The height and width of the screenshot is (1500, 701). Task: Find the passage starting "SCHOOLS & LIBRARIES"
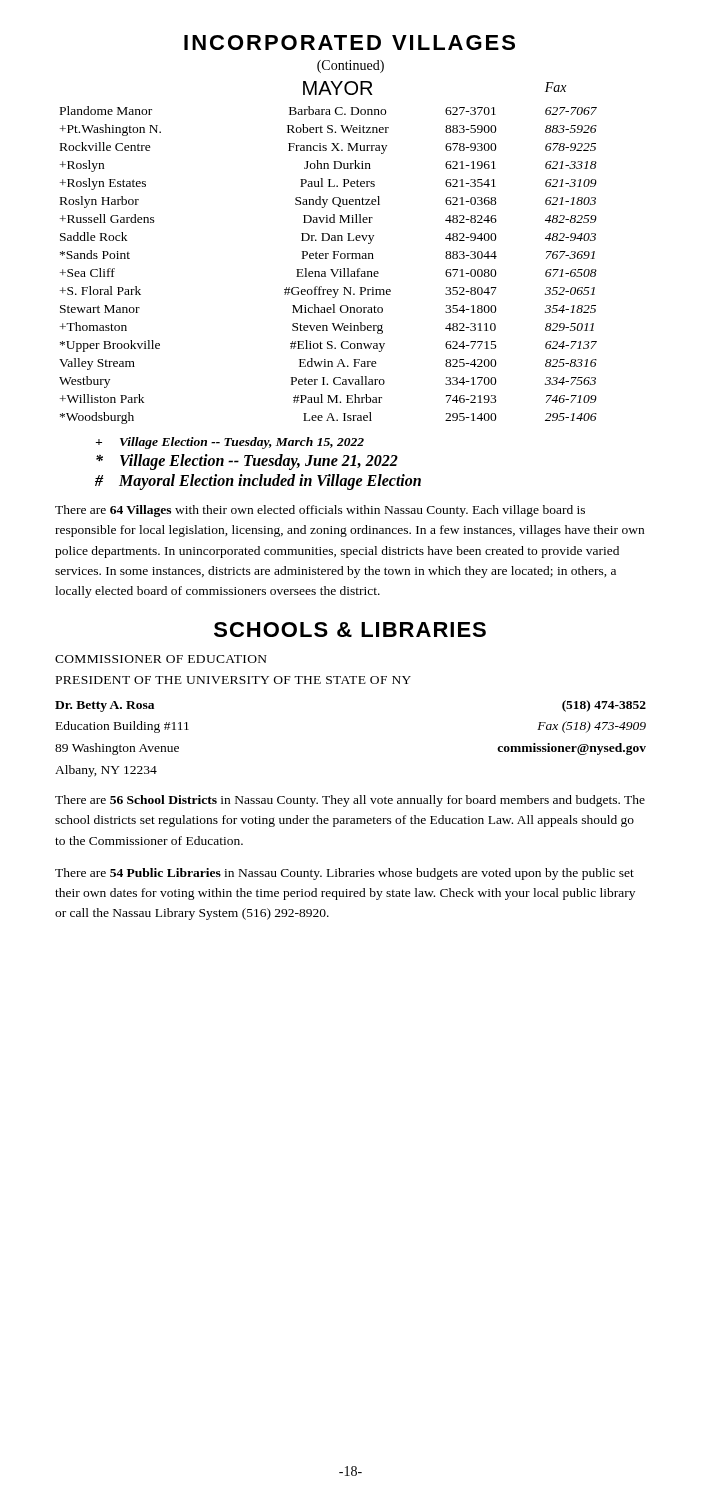tap(350, 630)
